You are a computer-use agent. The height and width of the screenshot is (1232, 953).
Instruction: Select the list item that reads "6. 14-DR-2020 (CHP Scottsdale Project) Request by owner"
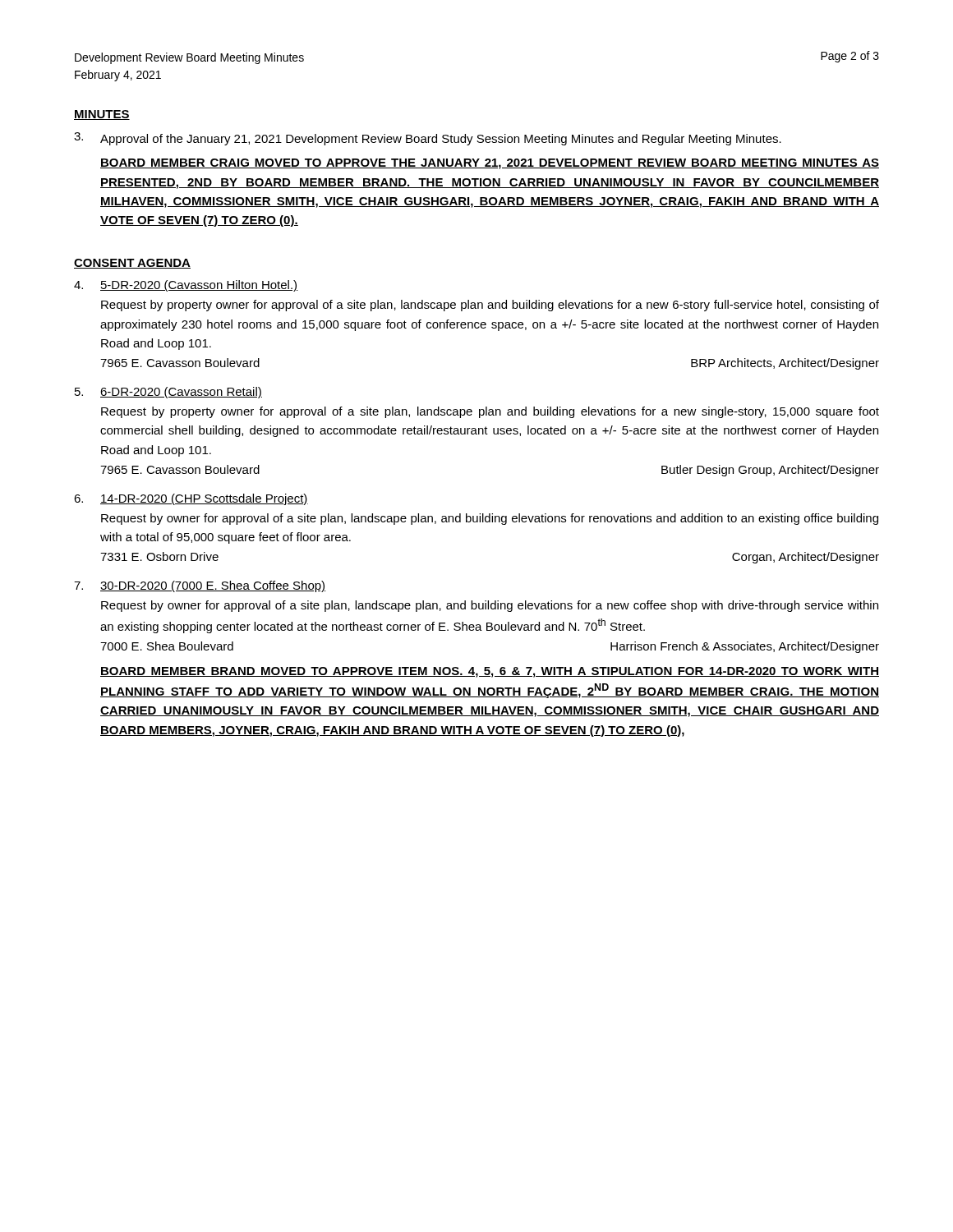(x=476, y=528)
